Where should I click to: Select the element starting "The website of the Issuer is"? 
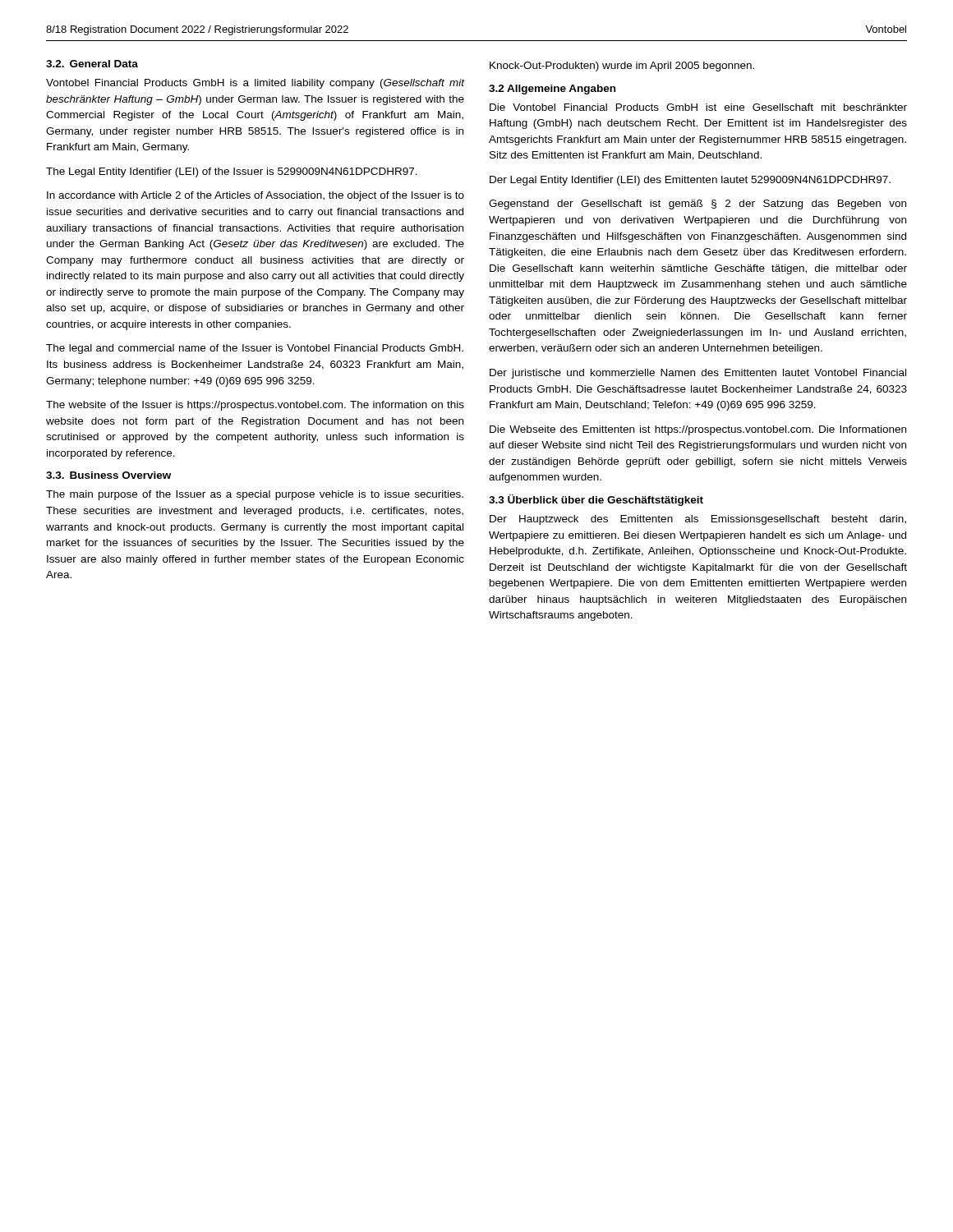(x=255, y=429)
